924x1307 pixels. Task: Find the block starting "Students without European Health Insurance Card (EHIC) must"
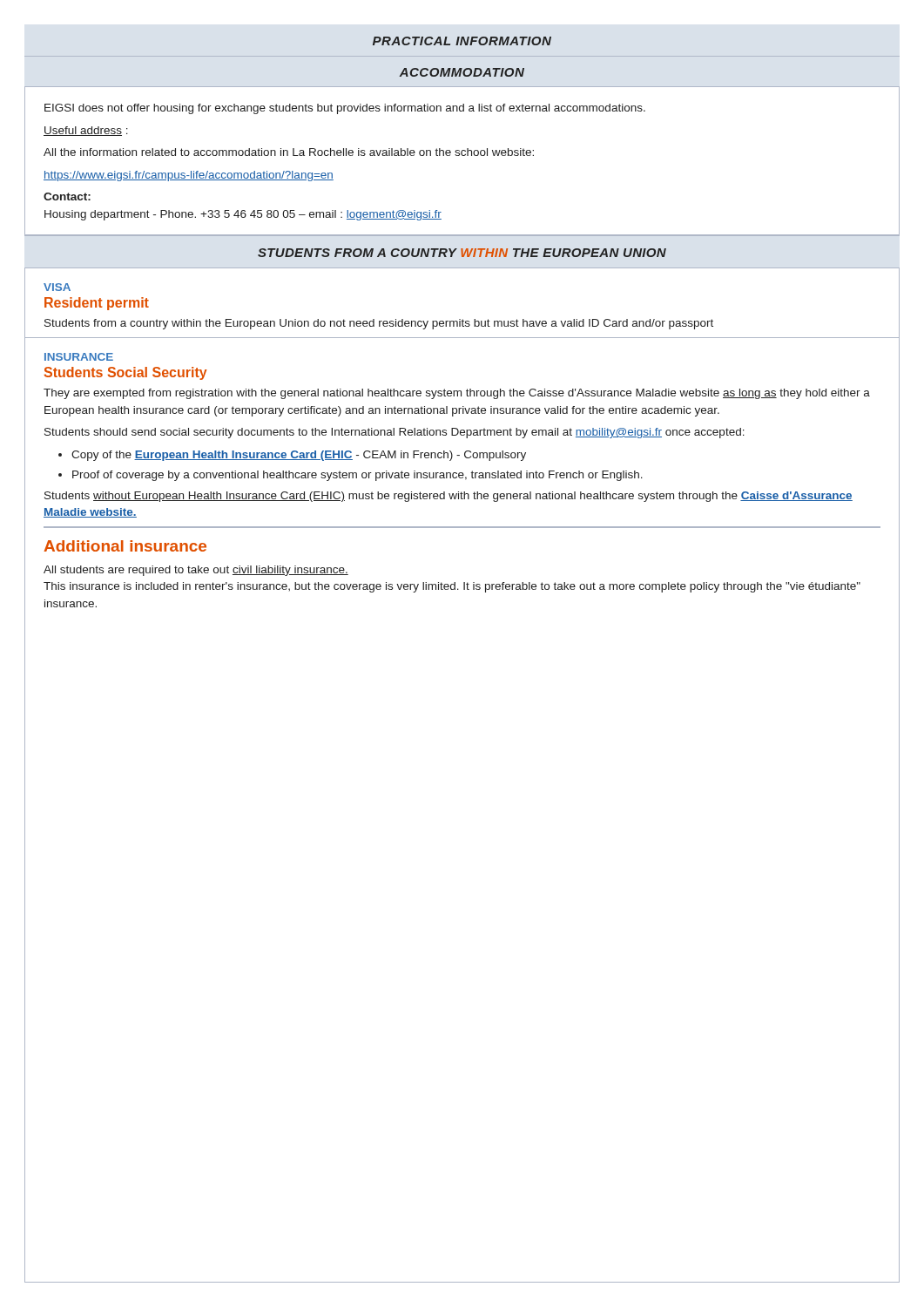(462, 504)
